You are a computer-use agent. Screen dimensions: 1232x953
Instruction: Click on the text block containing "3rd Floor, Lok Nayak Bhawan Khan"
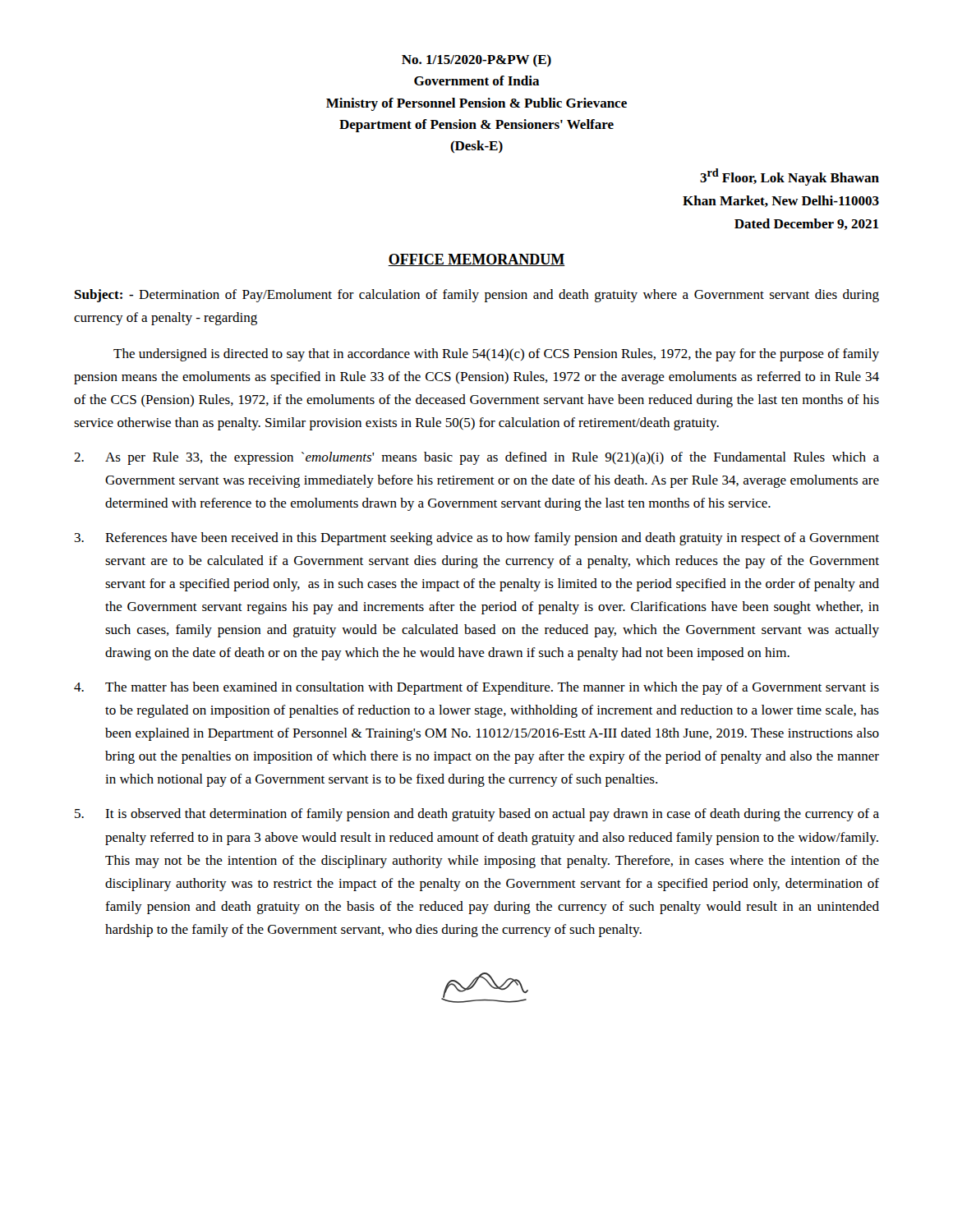[x=781, y=199]
